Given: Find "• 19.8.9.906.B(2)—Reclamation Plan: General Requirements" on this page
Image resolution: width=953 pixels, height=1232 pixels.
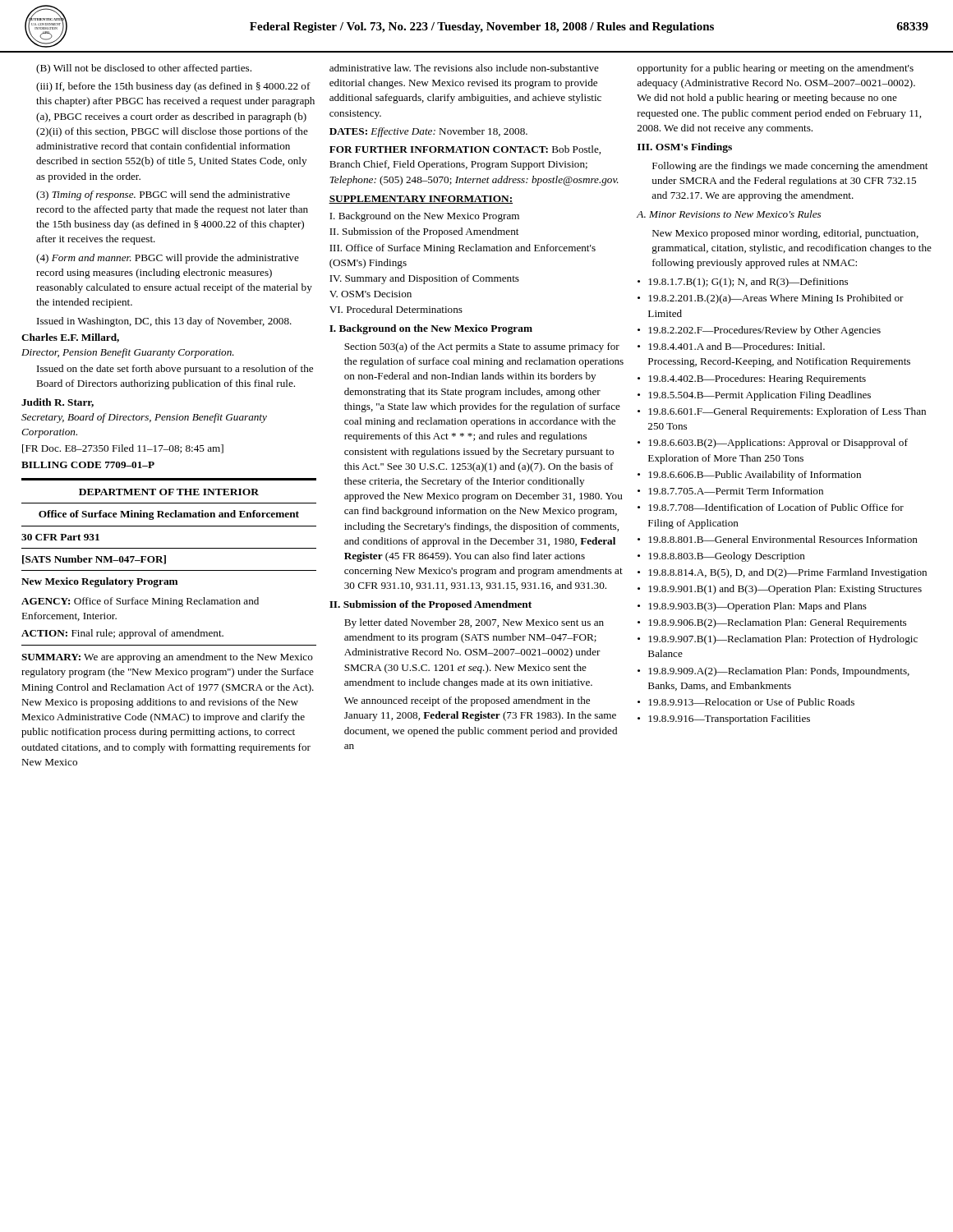Looking at the screenshot, I should pyautogui.click(x=772, y=623).
